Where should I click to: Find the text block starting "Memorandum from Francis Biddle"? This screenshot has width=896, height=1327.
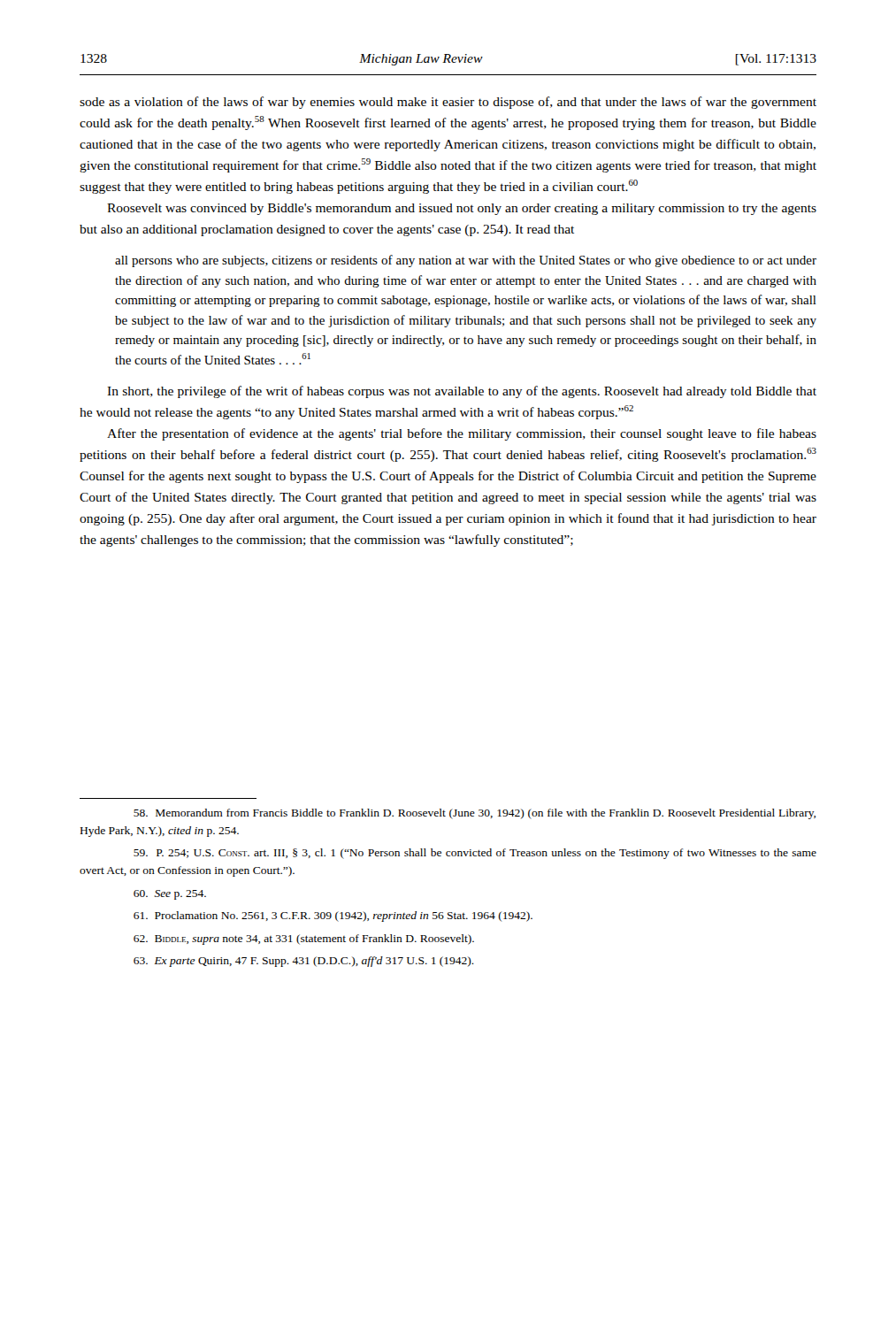(x=448, y=821)
